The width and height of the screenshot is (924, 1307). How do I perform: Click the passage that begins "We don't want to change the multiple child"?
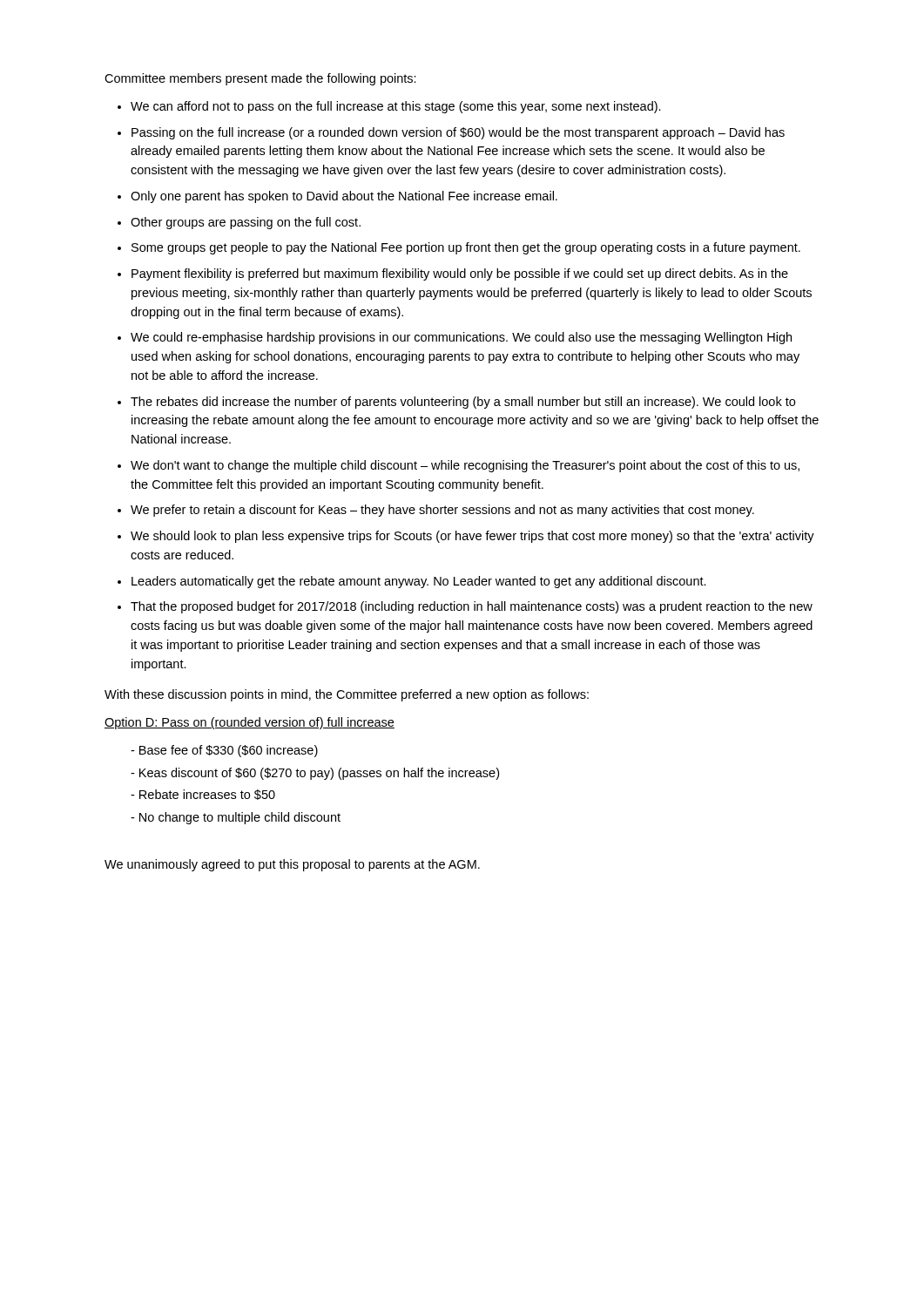tap(466, 475)
